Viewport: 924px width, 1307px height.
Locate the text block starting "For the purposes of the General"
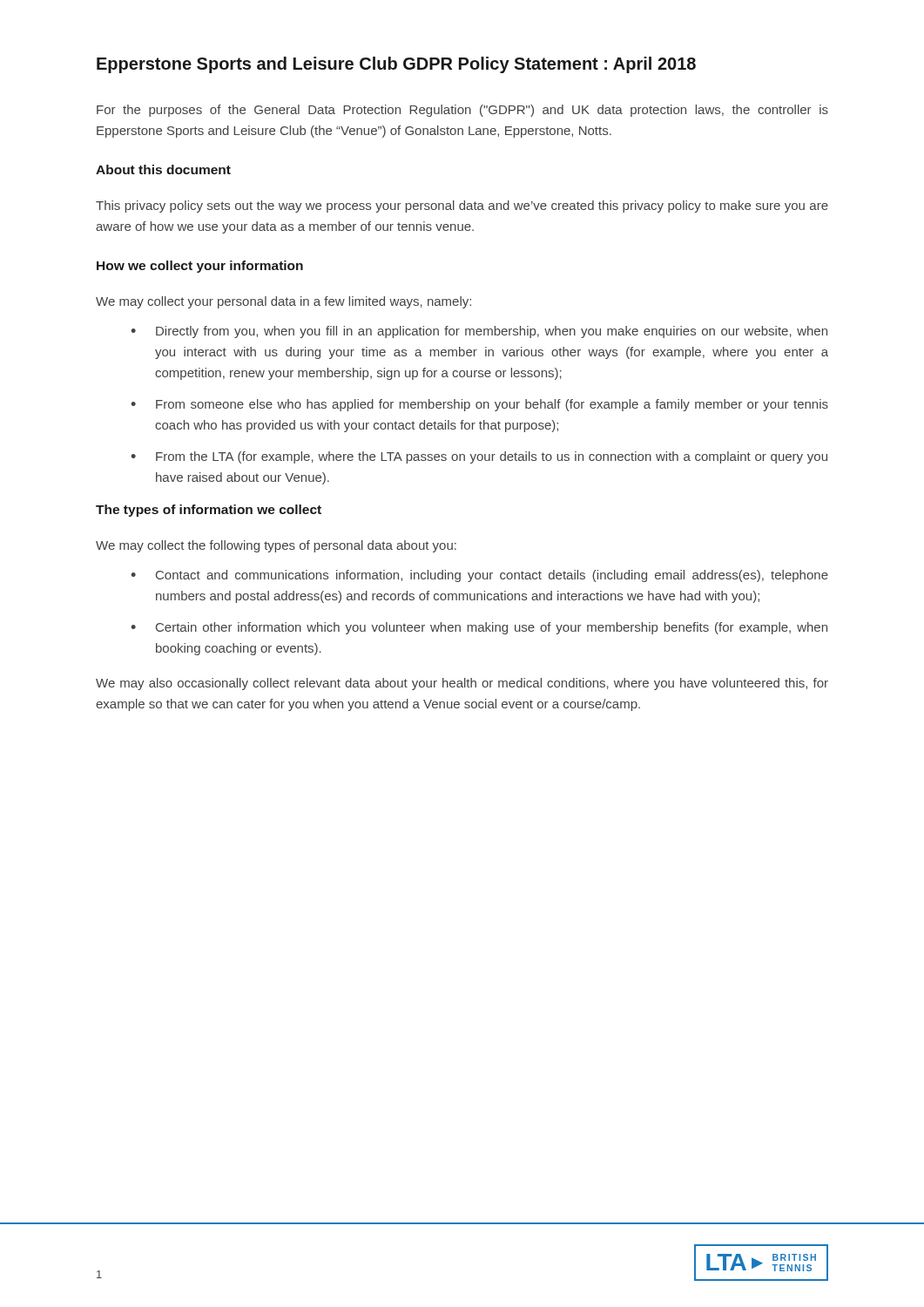[x=462, y=120]
